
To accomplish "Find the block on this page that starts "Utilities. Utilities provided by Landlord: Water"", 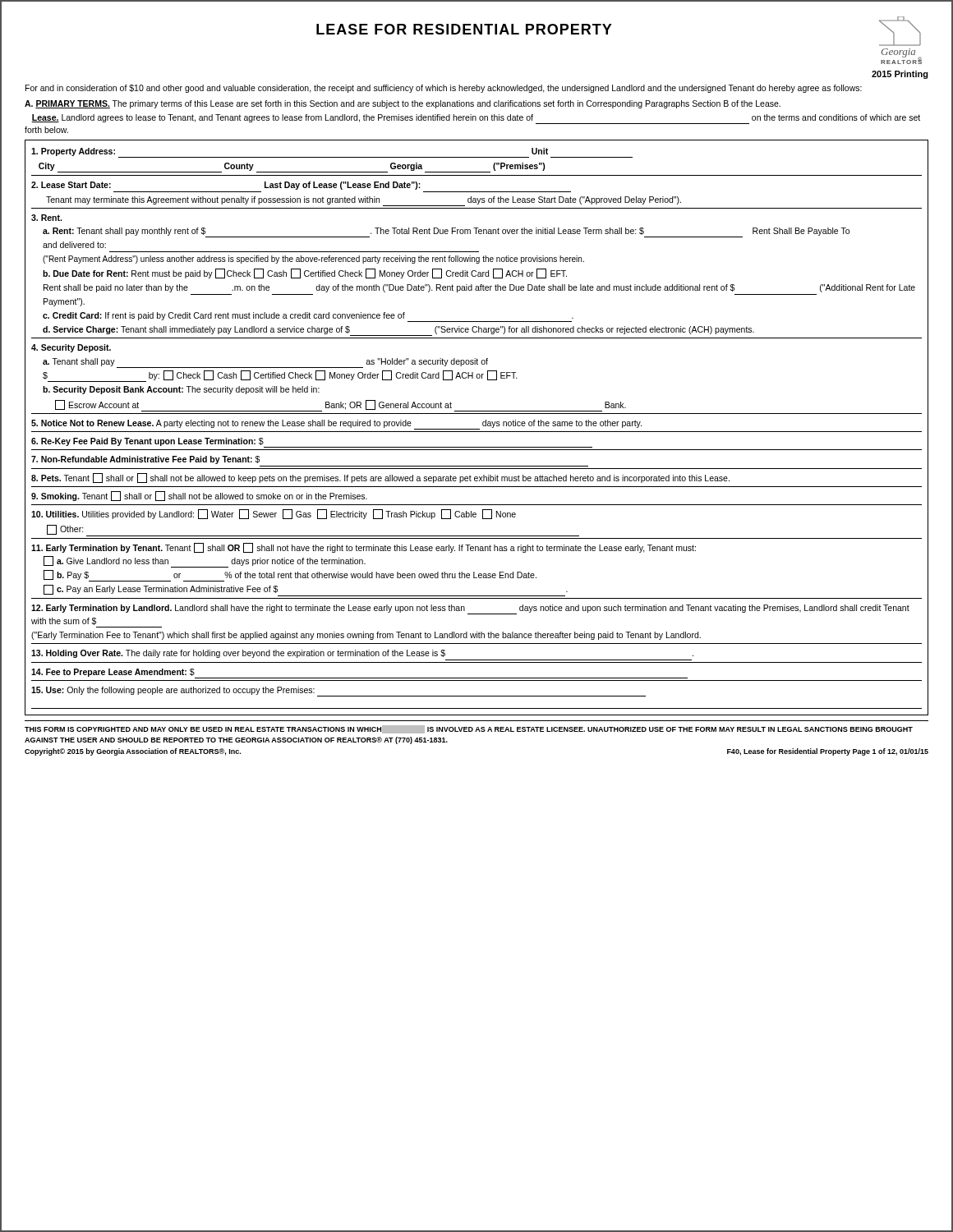I will [274, 514].
